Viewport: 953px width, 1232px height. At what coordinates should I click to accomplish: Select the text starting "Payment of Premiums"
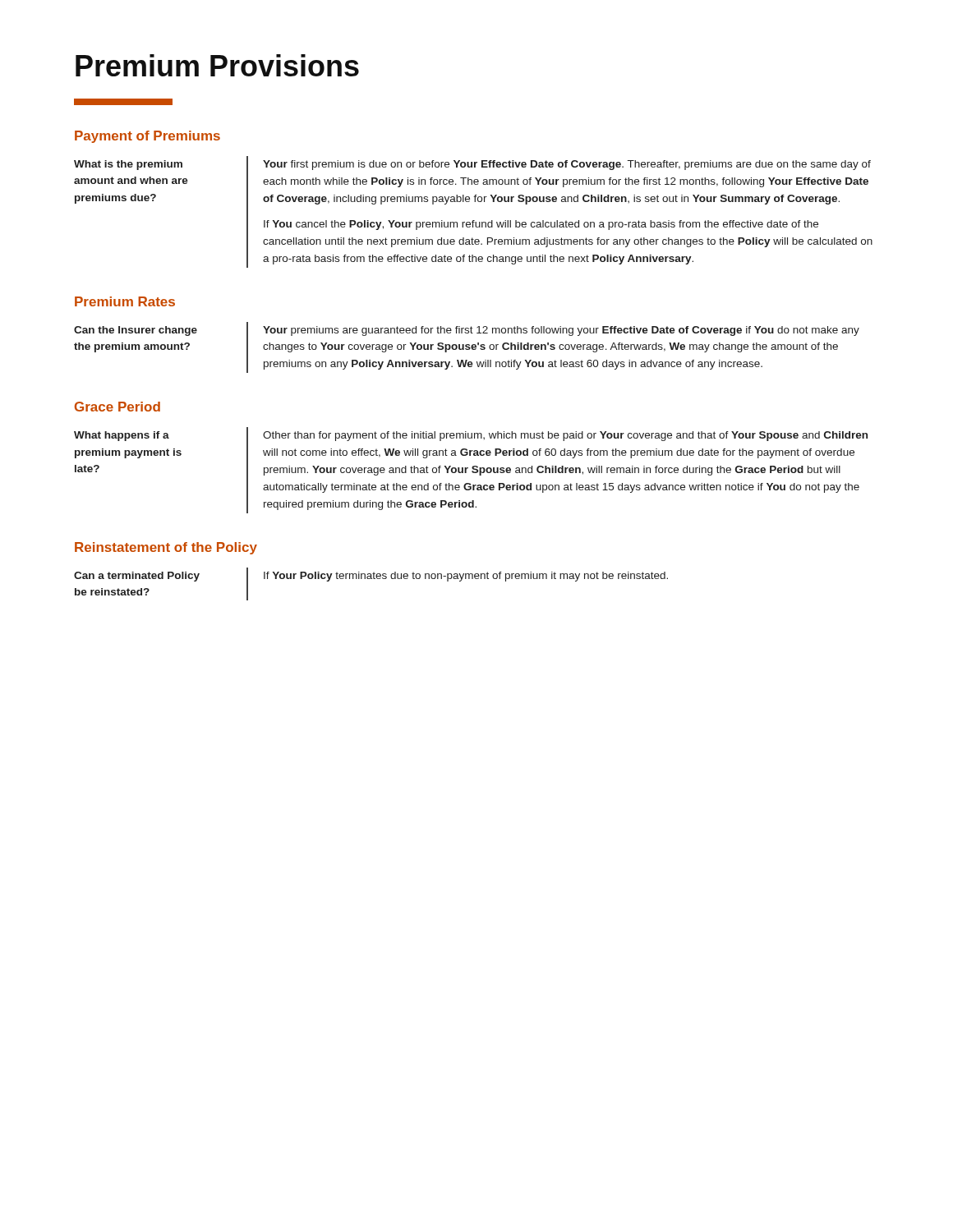tap(147, 137)
